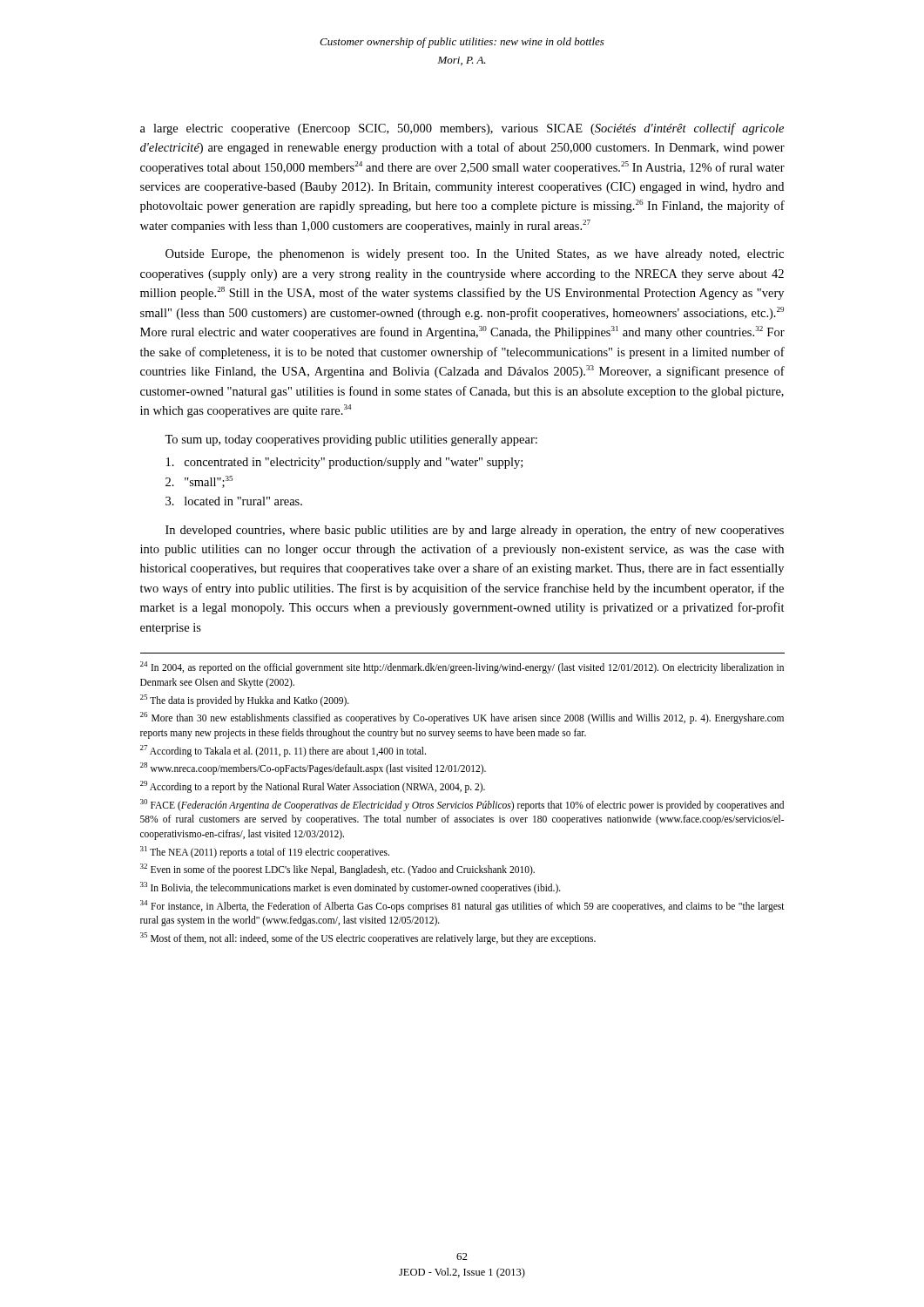Click on the passage starting "3. located in "rural""

(234, 501)
